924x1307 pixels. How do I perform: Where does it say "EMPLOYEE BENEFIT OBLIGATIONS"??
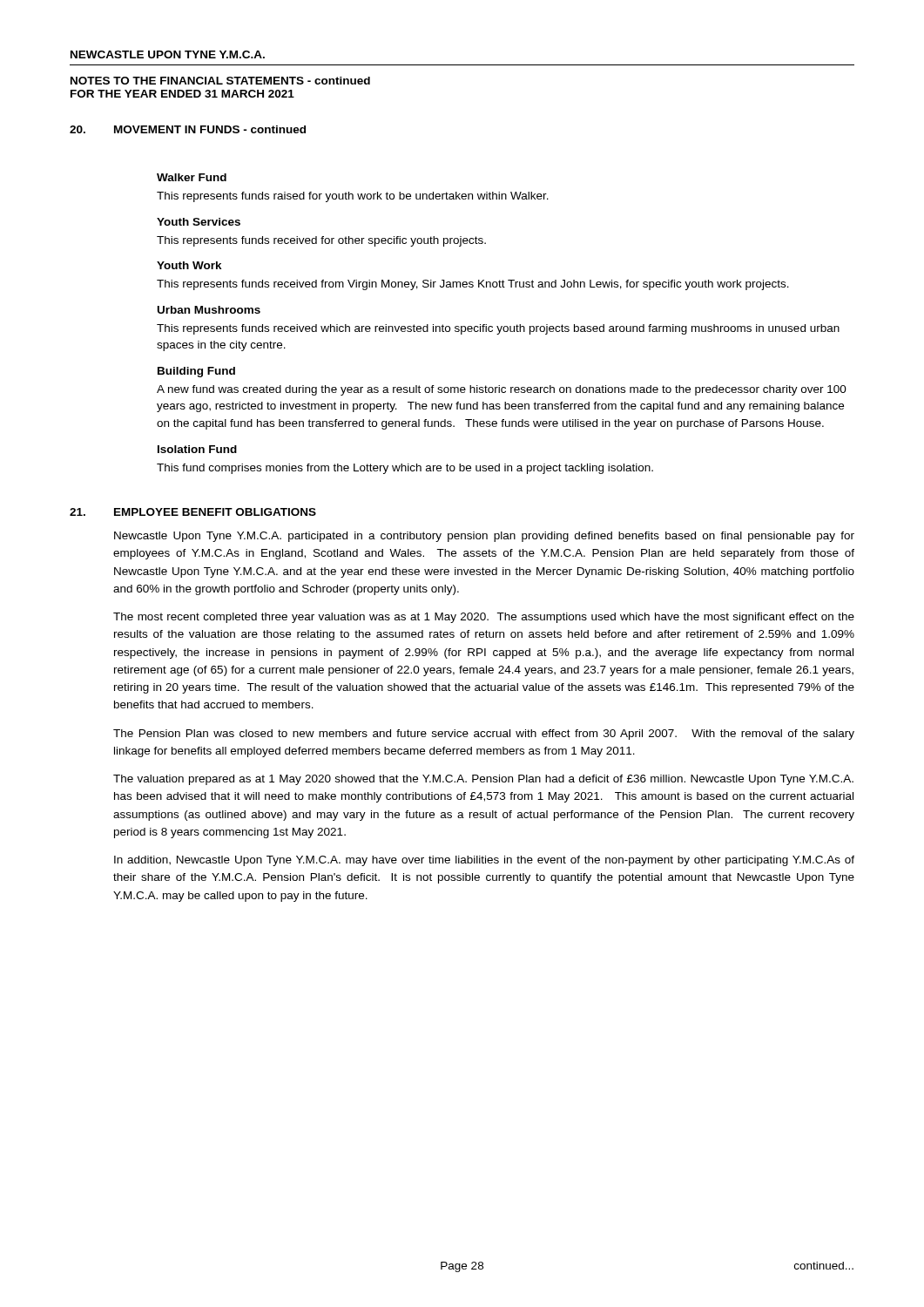pyautogui.click(x=215, y=512)
